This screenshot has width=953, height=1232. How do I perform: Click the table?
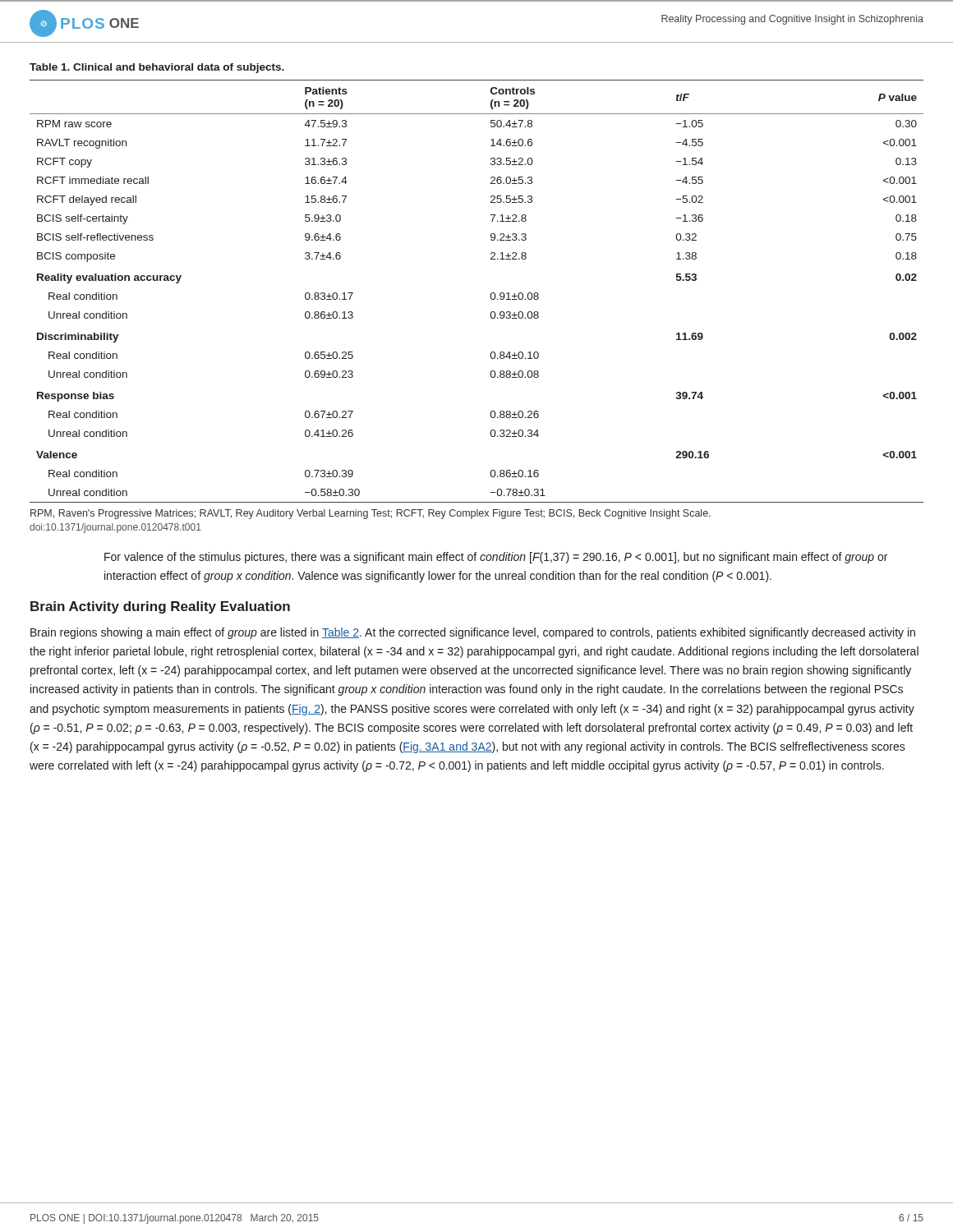476,291
